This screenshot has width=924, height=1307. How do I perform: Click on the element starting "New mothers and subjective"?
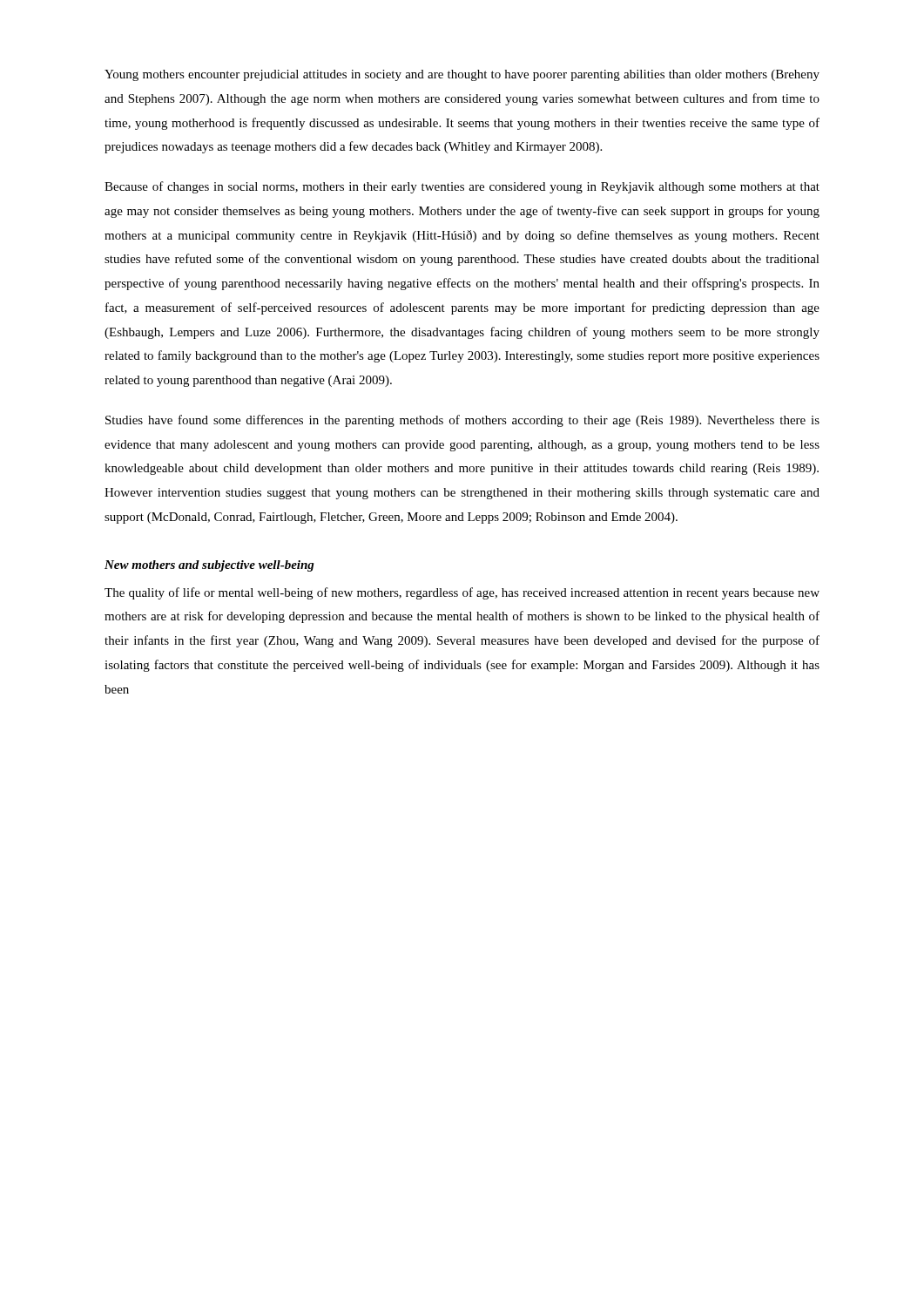[209, 564]
